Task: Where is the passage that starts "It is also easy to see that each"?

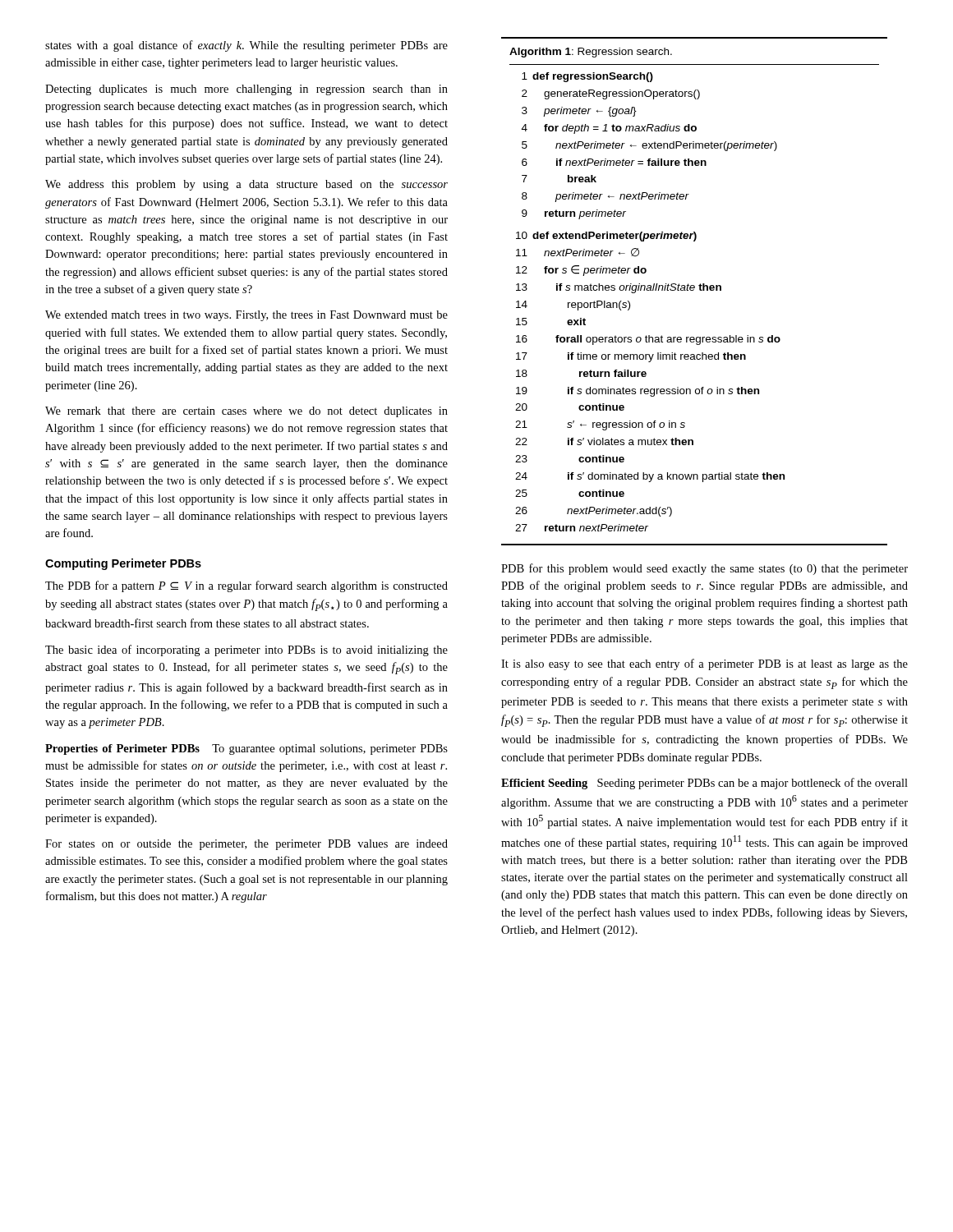Action: 705,710
